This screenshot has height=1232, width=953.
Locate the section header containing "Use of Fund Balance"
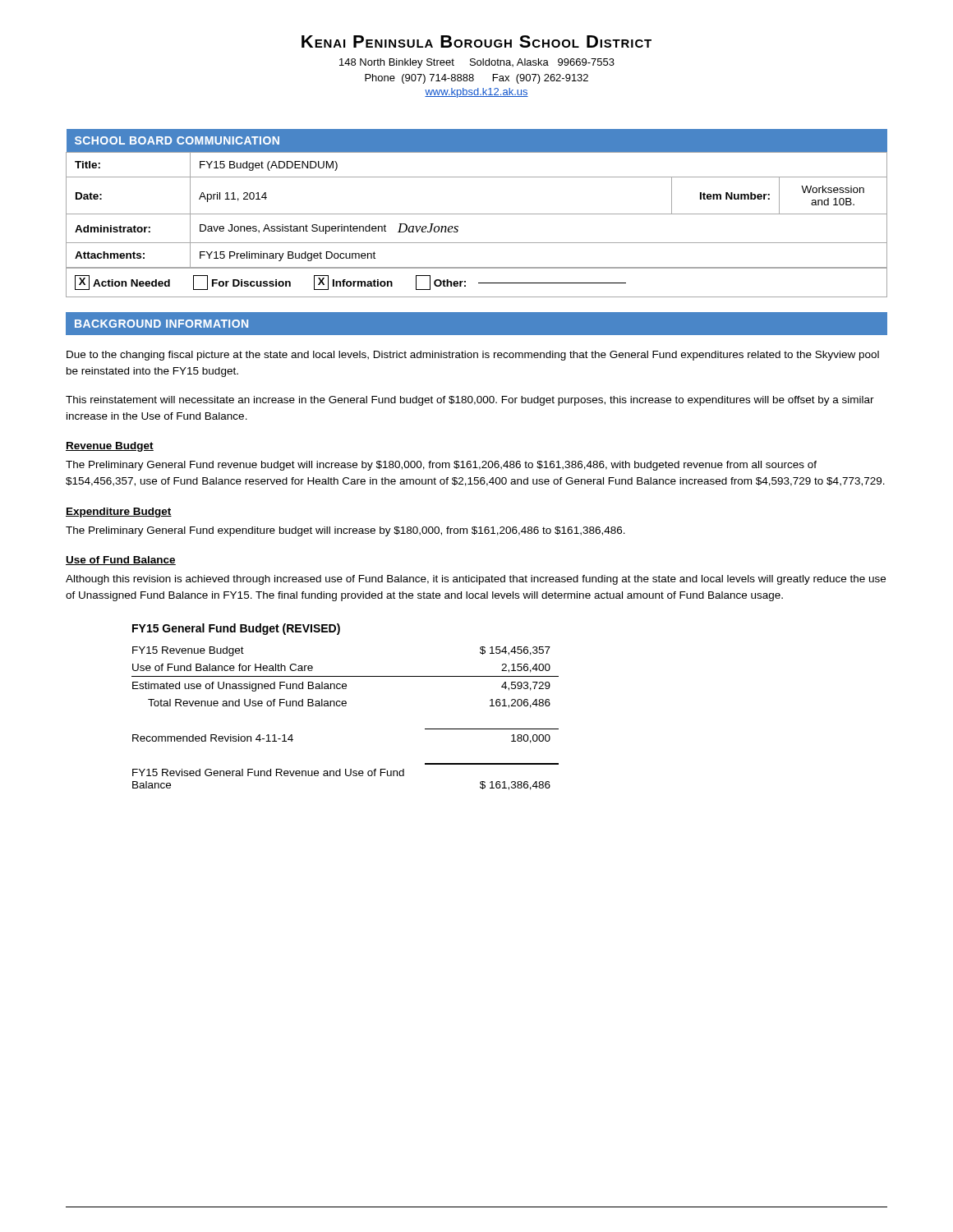click(121, 560)
